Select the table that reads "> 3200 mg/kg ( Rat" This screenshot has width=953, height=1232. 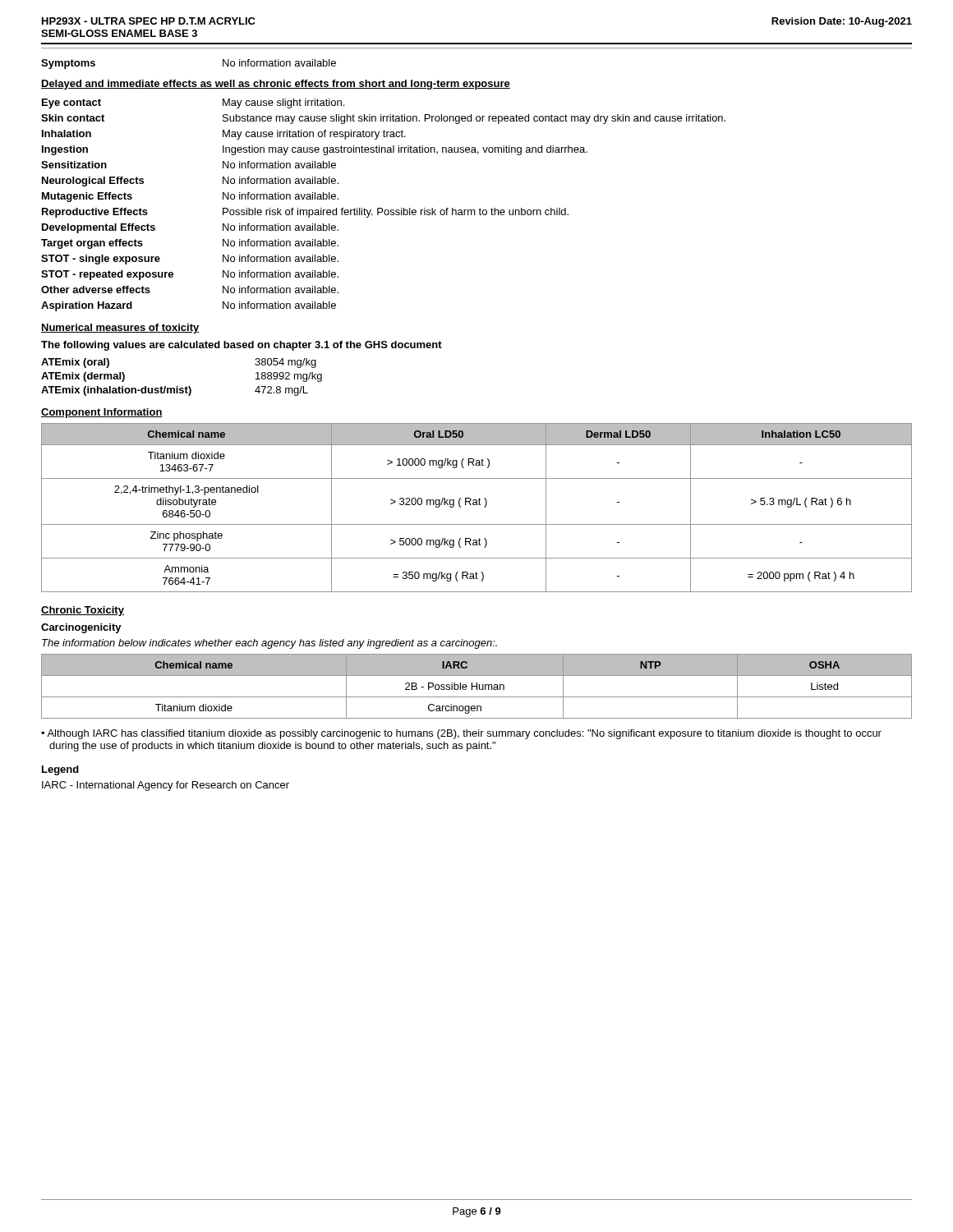coord(476,508)
